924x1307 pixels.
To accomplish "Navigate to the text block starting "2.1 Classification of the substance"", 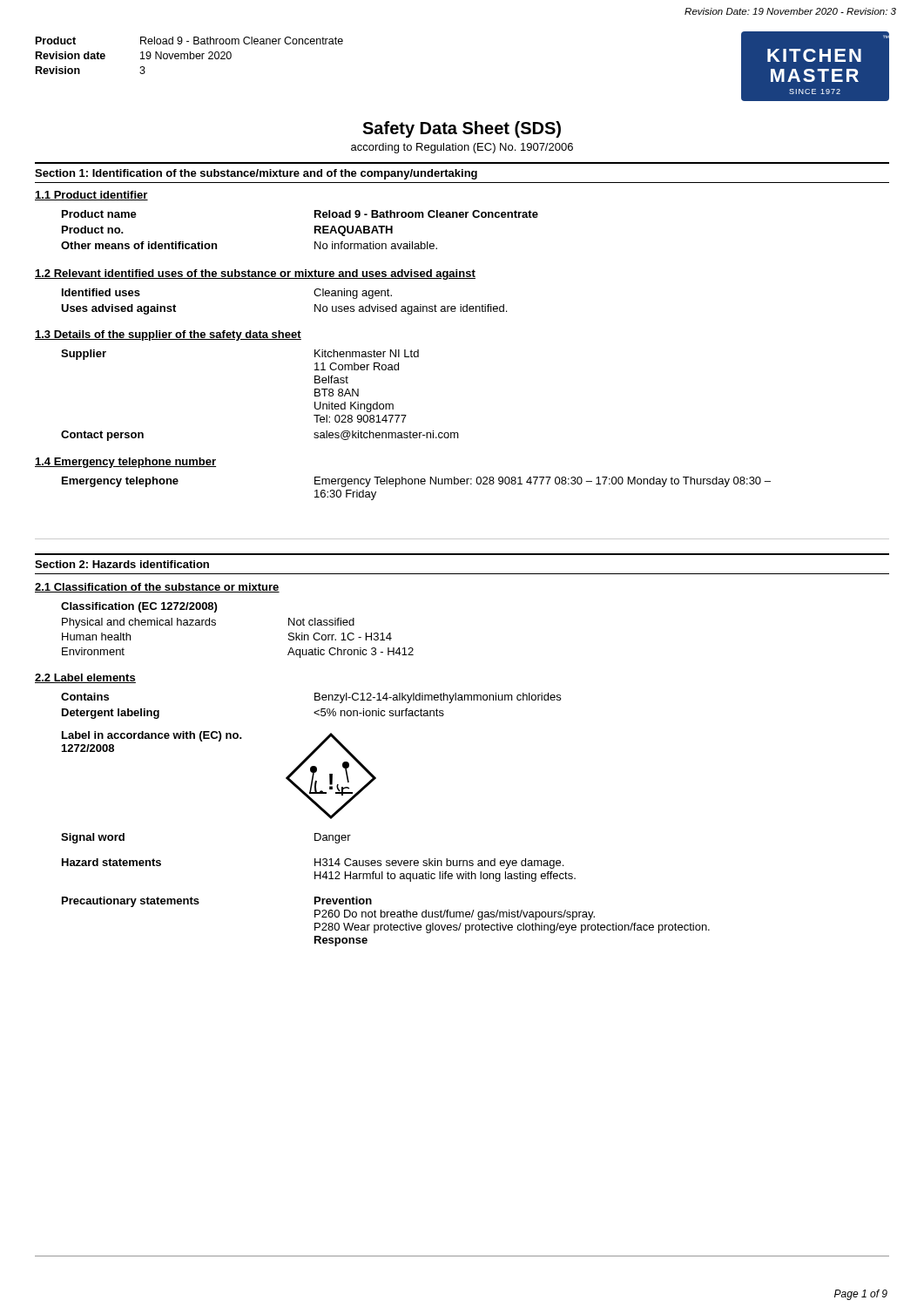I will tap(157, 588).
